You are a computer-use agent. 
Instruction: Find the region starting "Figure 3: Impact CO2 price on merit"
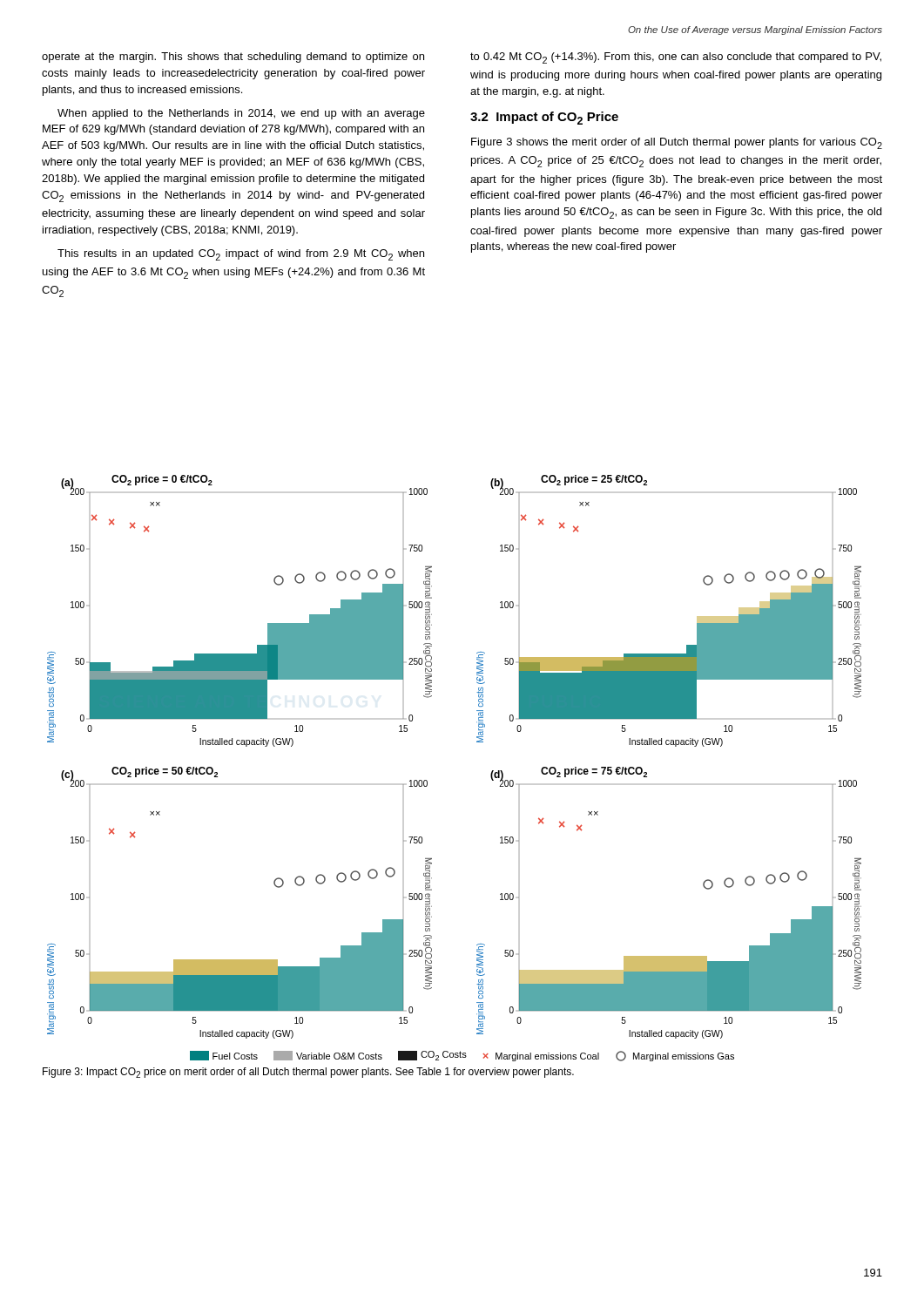point(308,1073)
